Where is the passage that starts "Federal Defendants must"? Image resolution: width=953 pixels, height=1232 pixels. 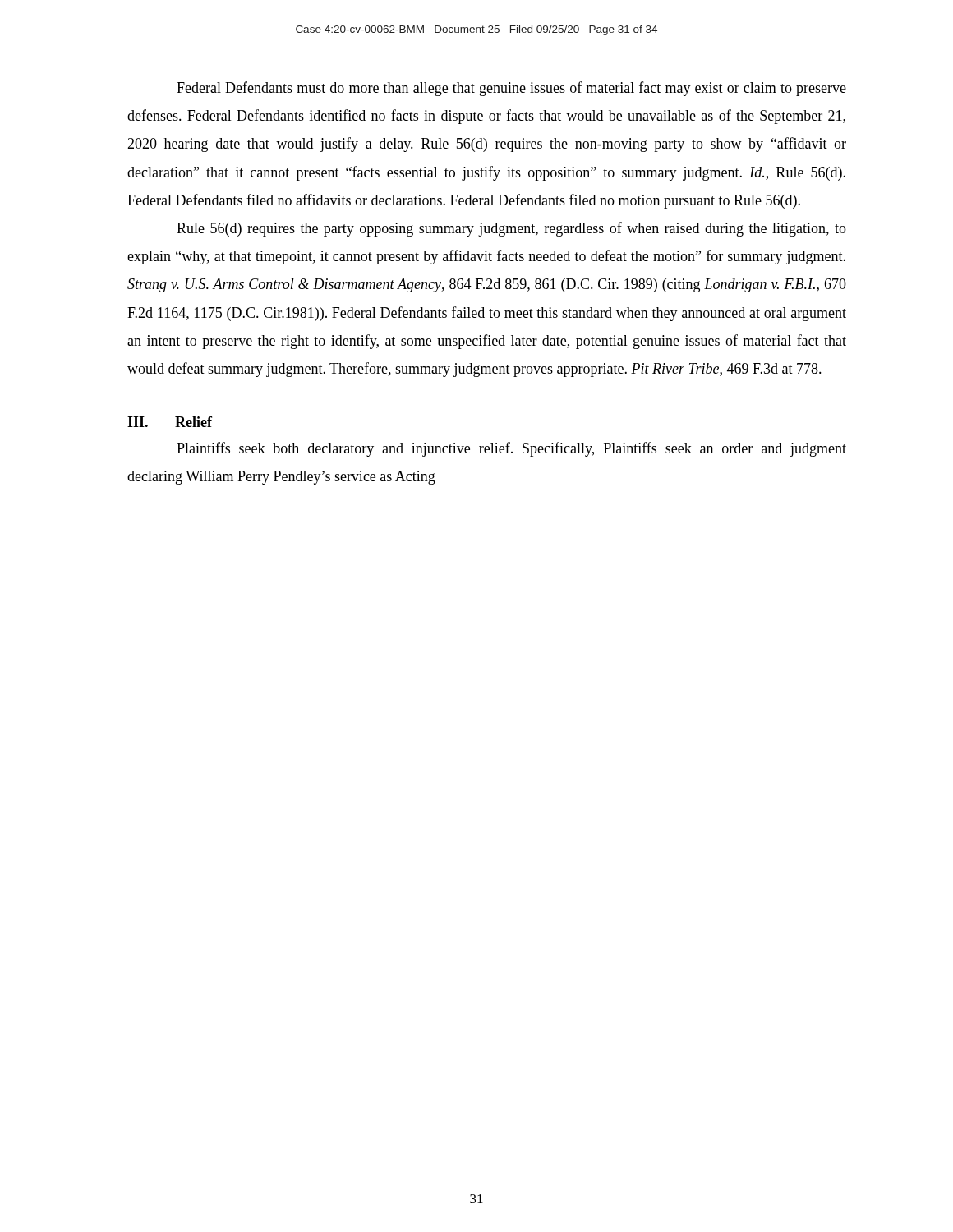tap(487, 144)
